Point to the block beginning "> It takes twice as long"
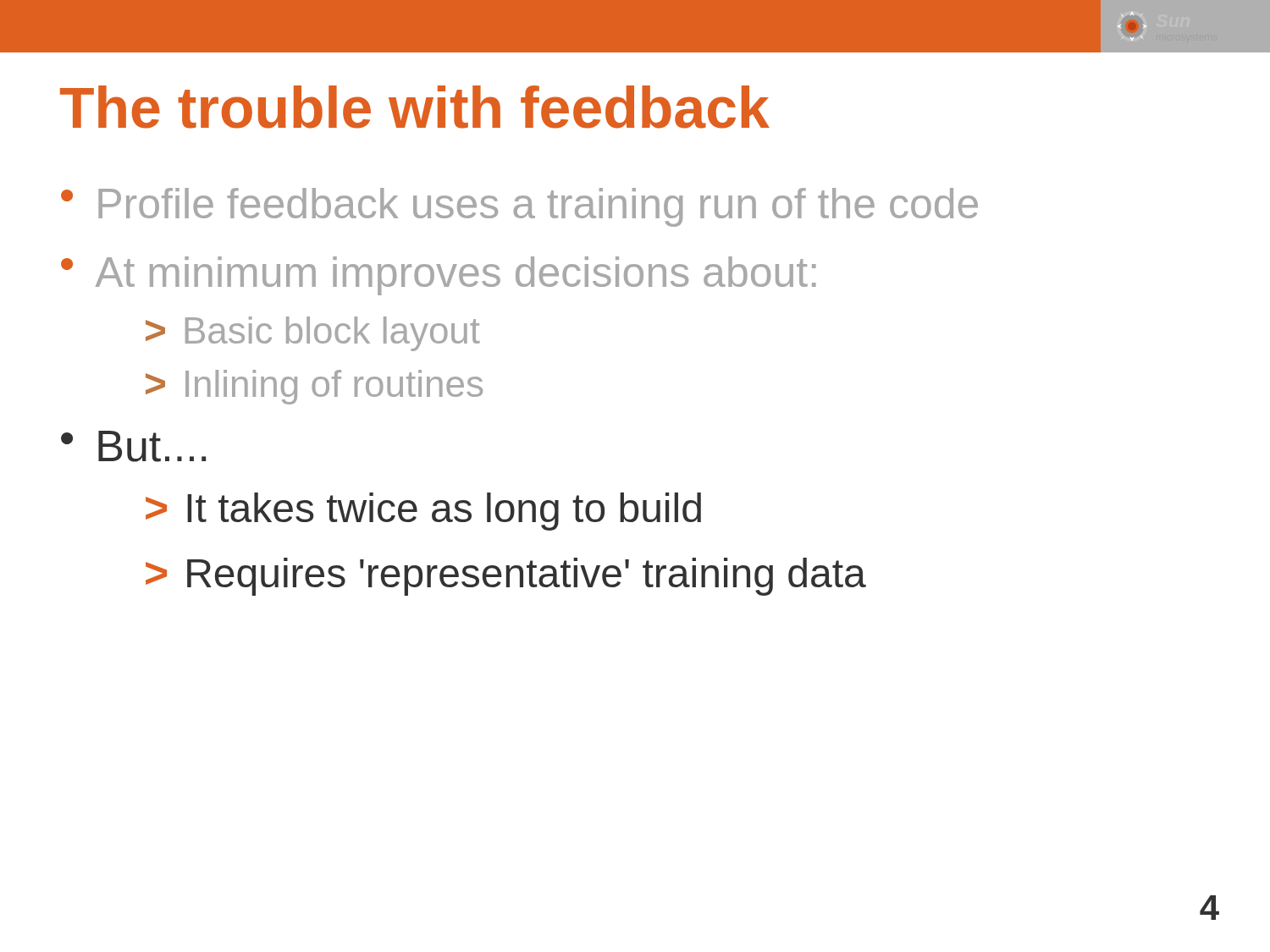 [424, 509]
